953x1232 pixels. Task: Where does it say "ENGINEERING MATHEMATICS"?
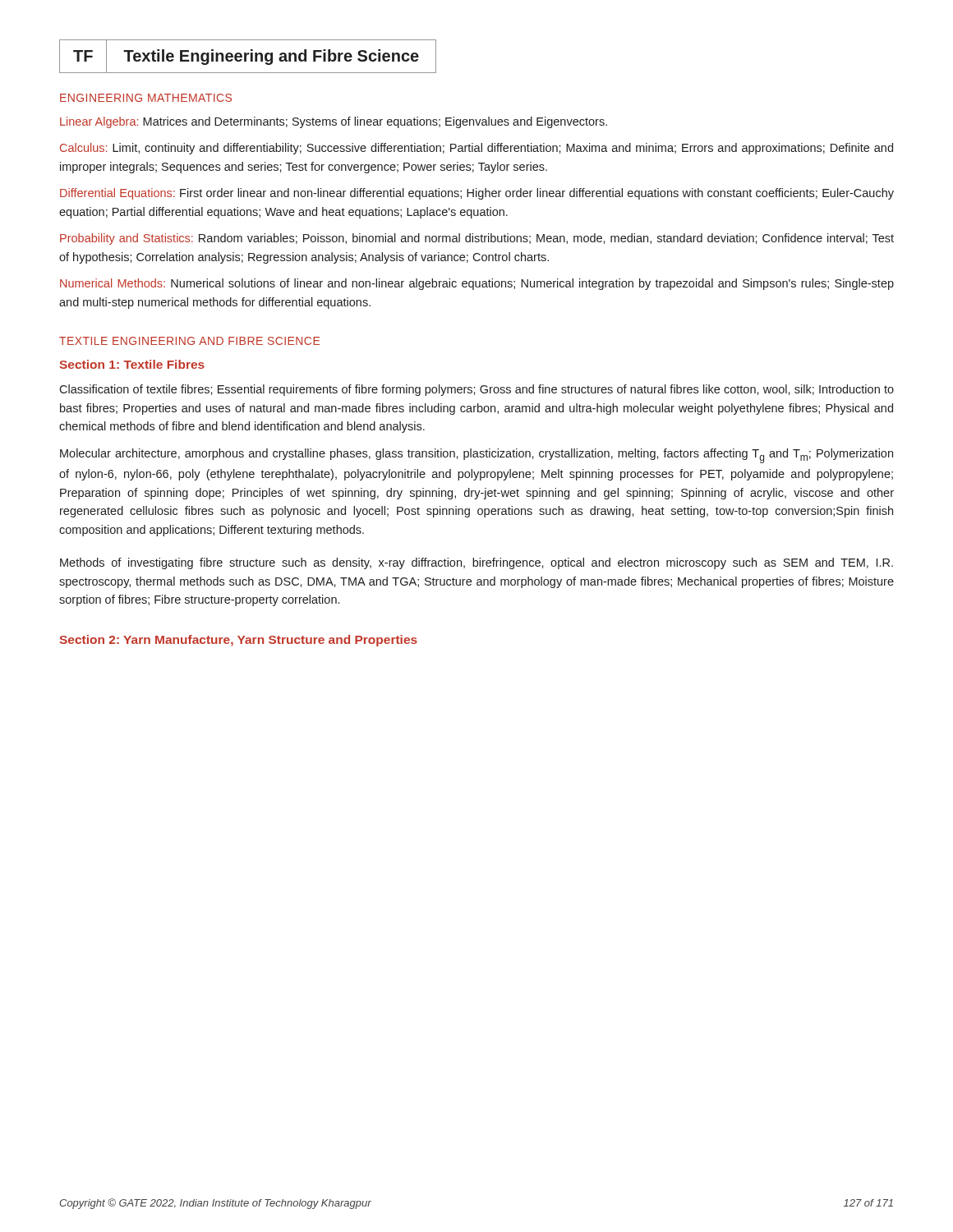(146, 98)
